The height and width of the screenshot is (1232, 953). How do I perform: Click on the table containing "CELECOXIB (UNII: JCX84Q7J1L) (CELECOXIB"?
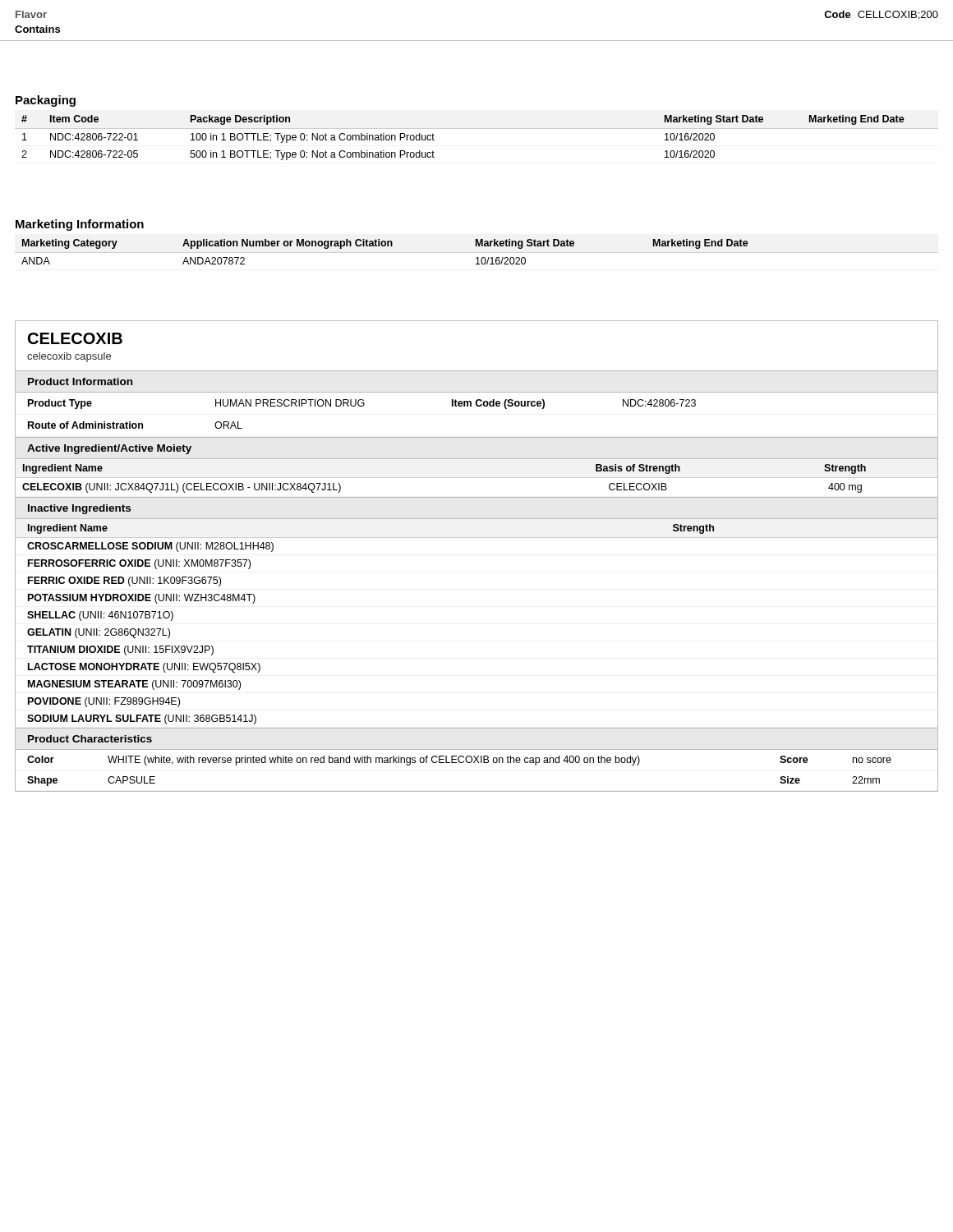476,478
